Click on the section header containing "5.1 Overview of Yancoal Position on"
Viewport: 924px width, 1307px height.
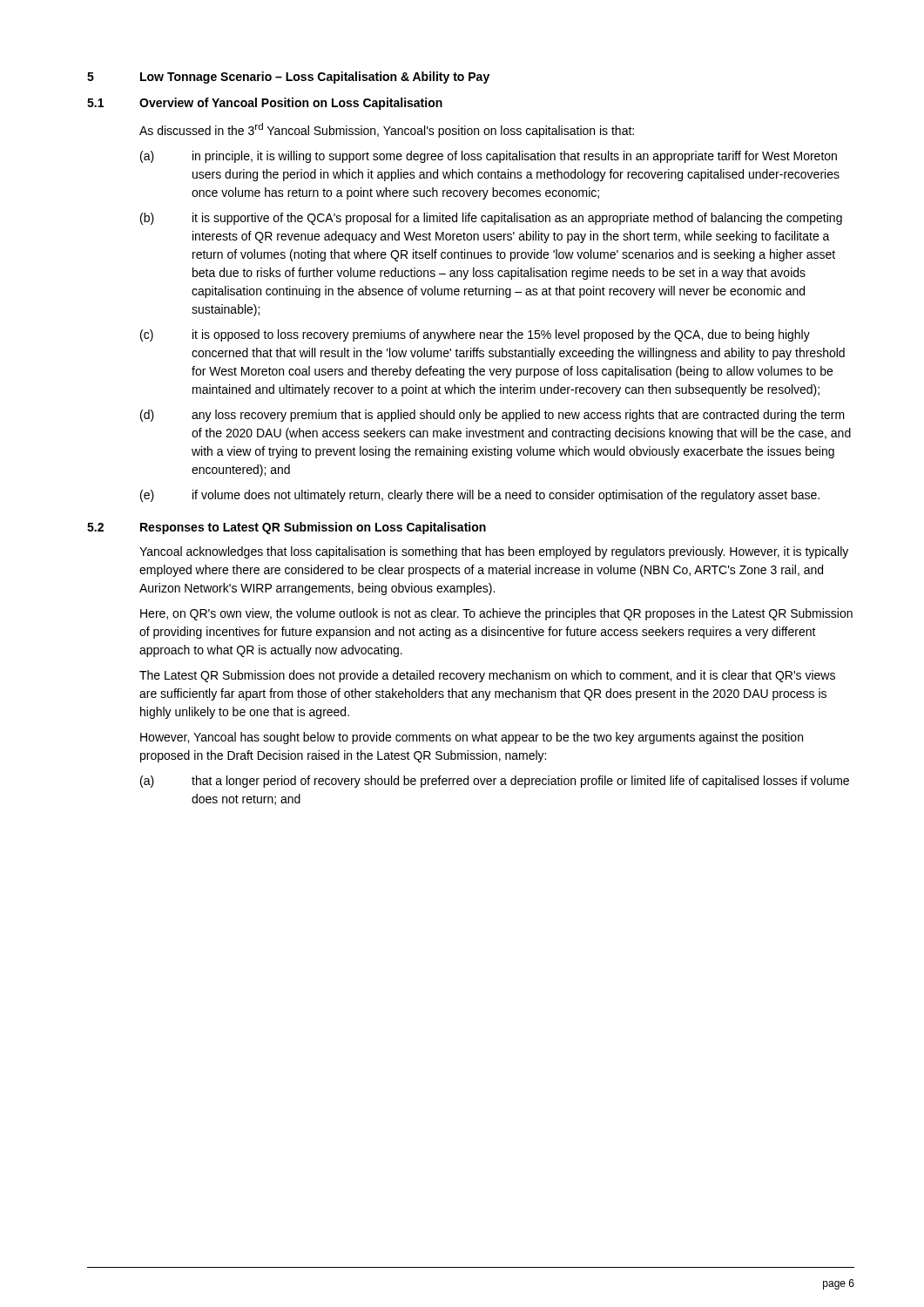265,103
